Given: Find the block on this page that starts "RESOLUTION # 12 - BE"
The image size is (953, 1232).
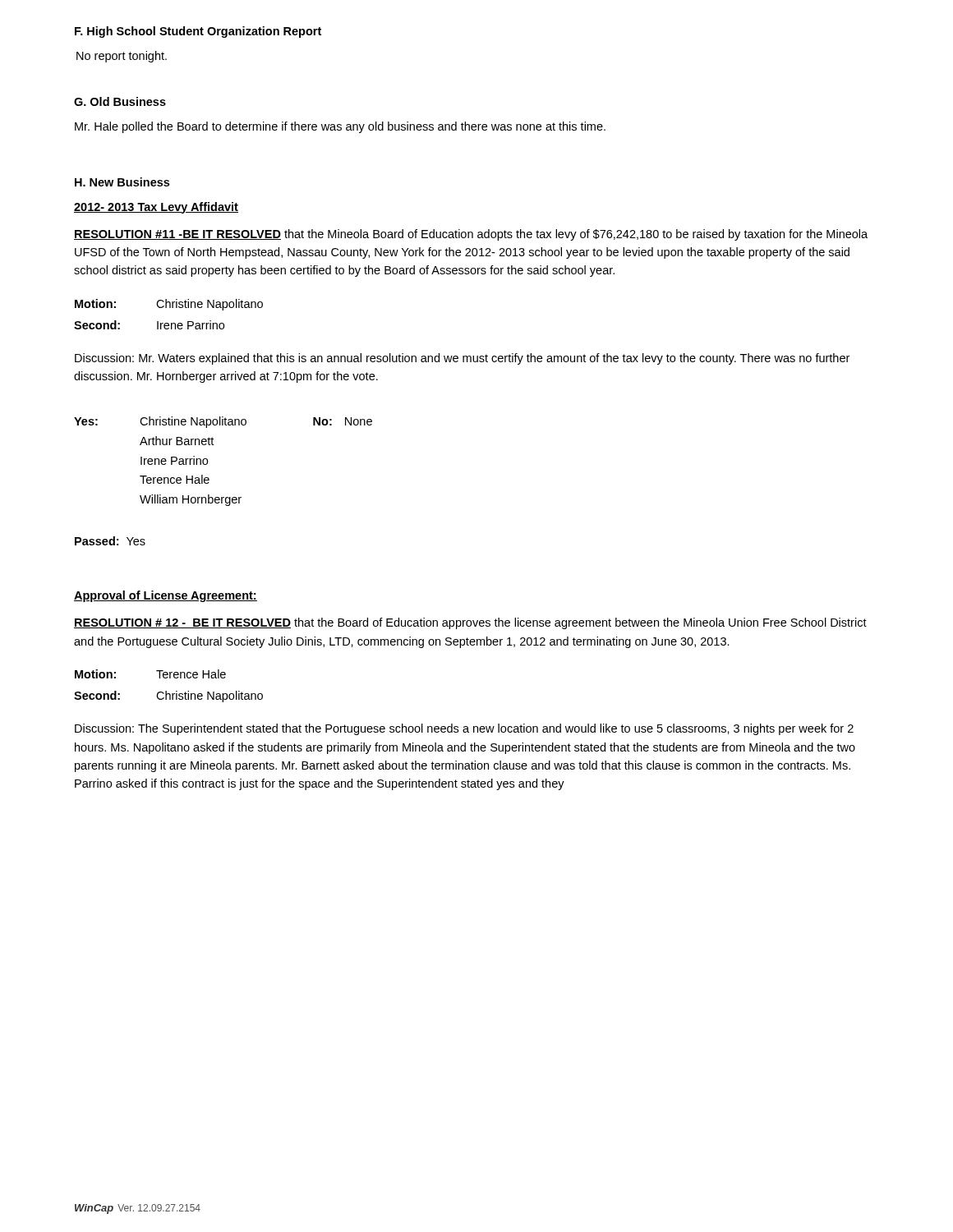Looking at the screenshot, I should pos(470,632).
